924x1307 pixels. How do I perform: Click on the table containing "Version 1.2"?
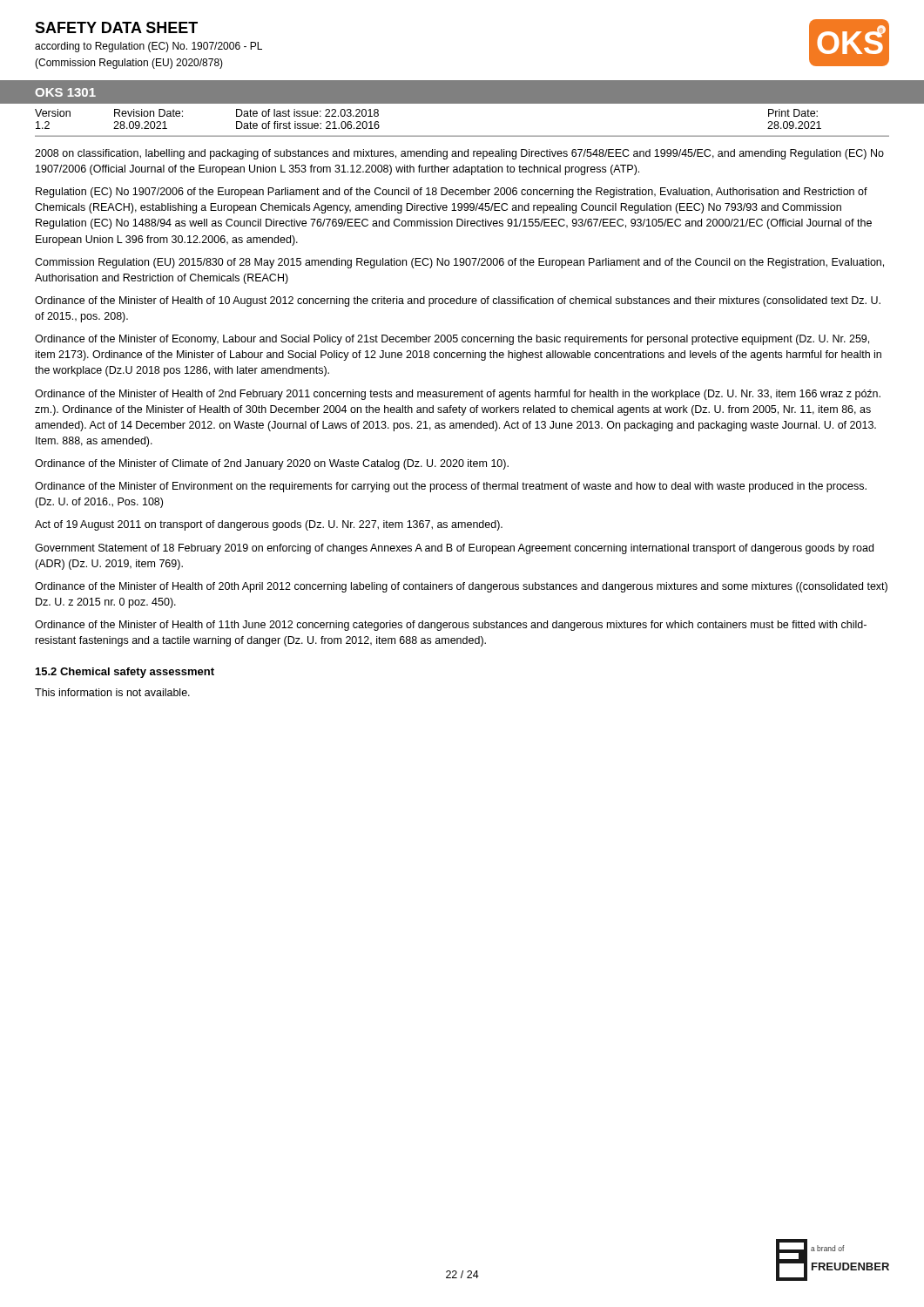462,120
